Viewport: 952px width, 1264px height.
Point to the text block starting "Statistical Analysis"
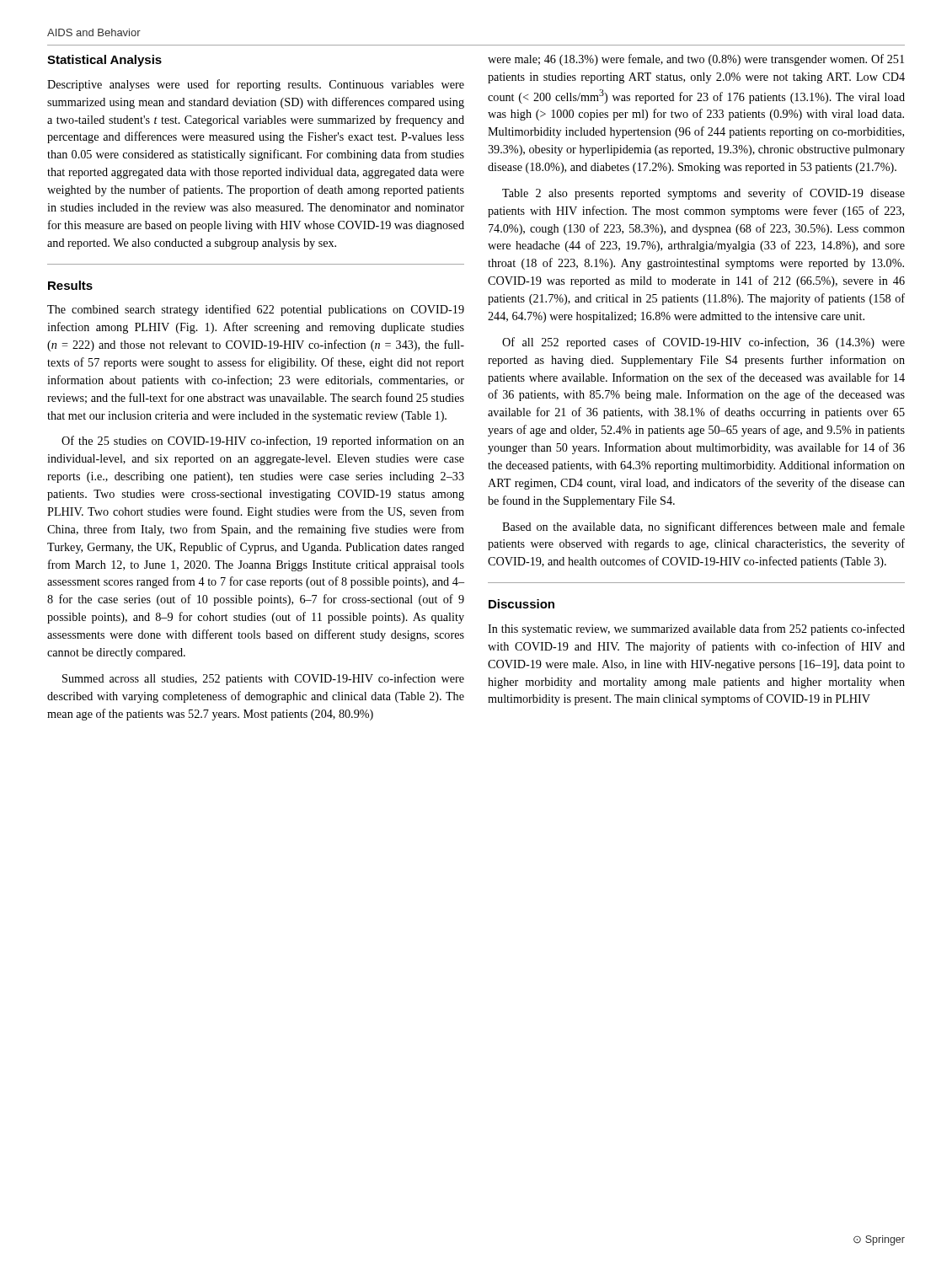click(x=105, y=59)
